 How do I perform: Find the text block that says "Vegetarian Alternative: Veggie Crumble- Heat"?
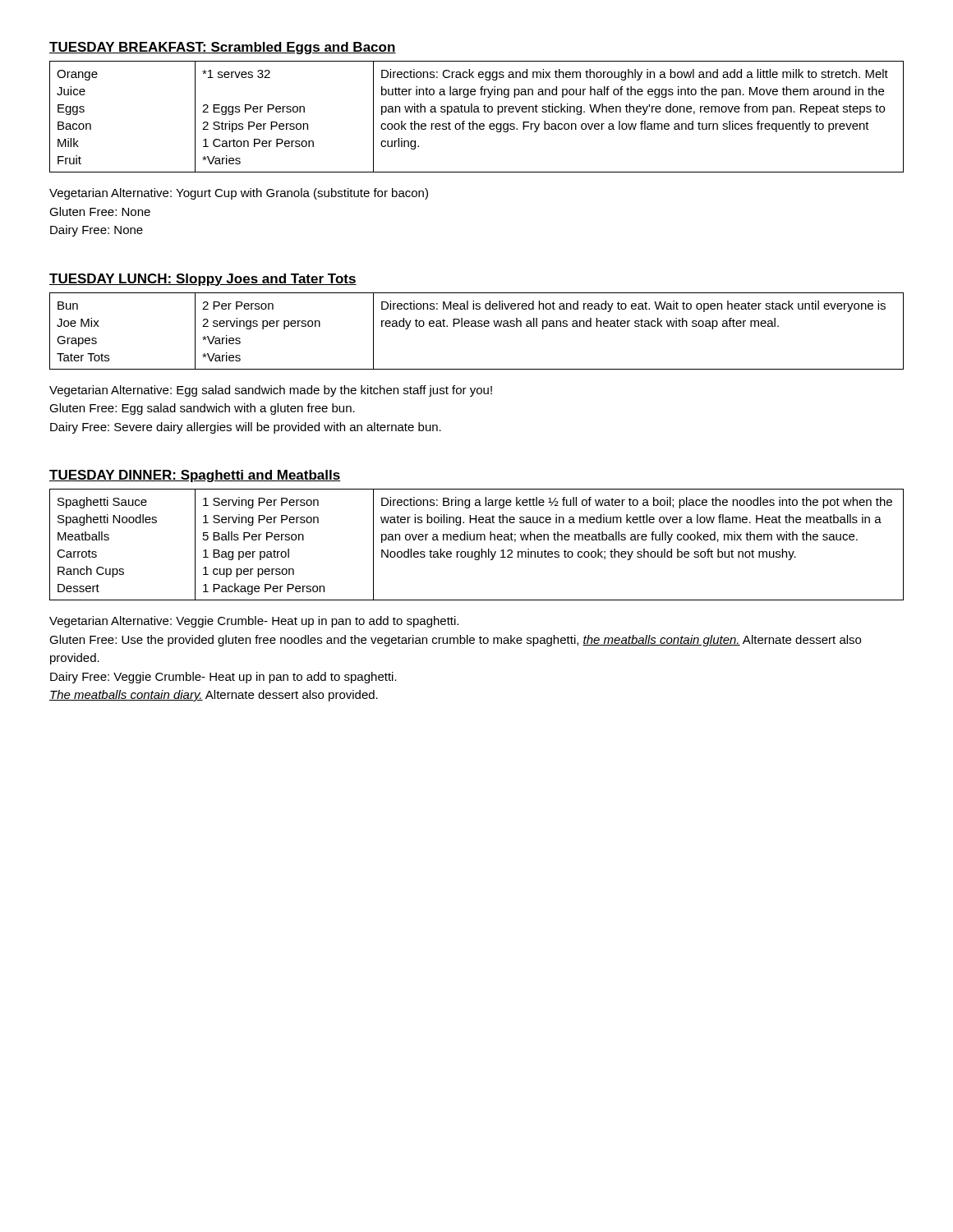pos(254,622)
